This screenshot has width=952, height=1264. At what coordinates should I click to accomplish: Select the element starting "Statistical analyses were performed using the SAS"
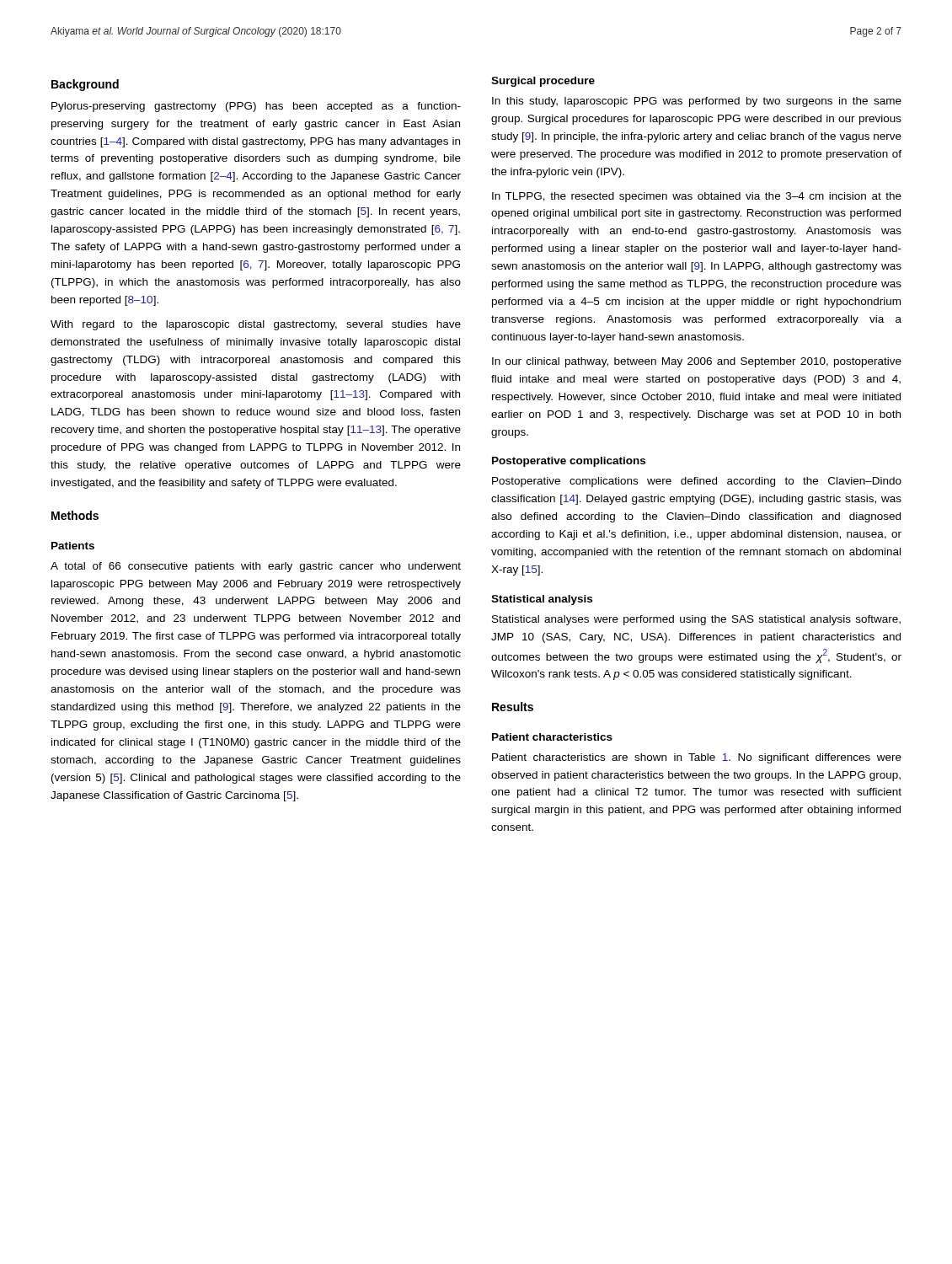point(696,647)
